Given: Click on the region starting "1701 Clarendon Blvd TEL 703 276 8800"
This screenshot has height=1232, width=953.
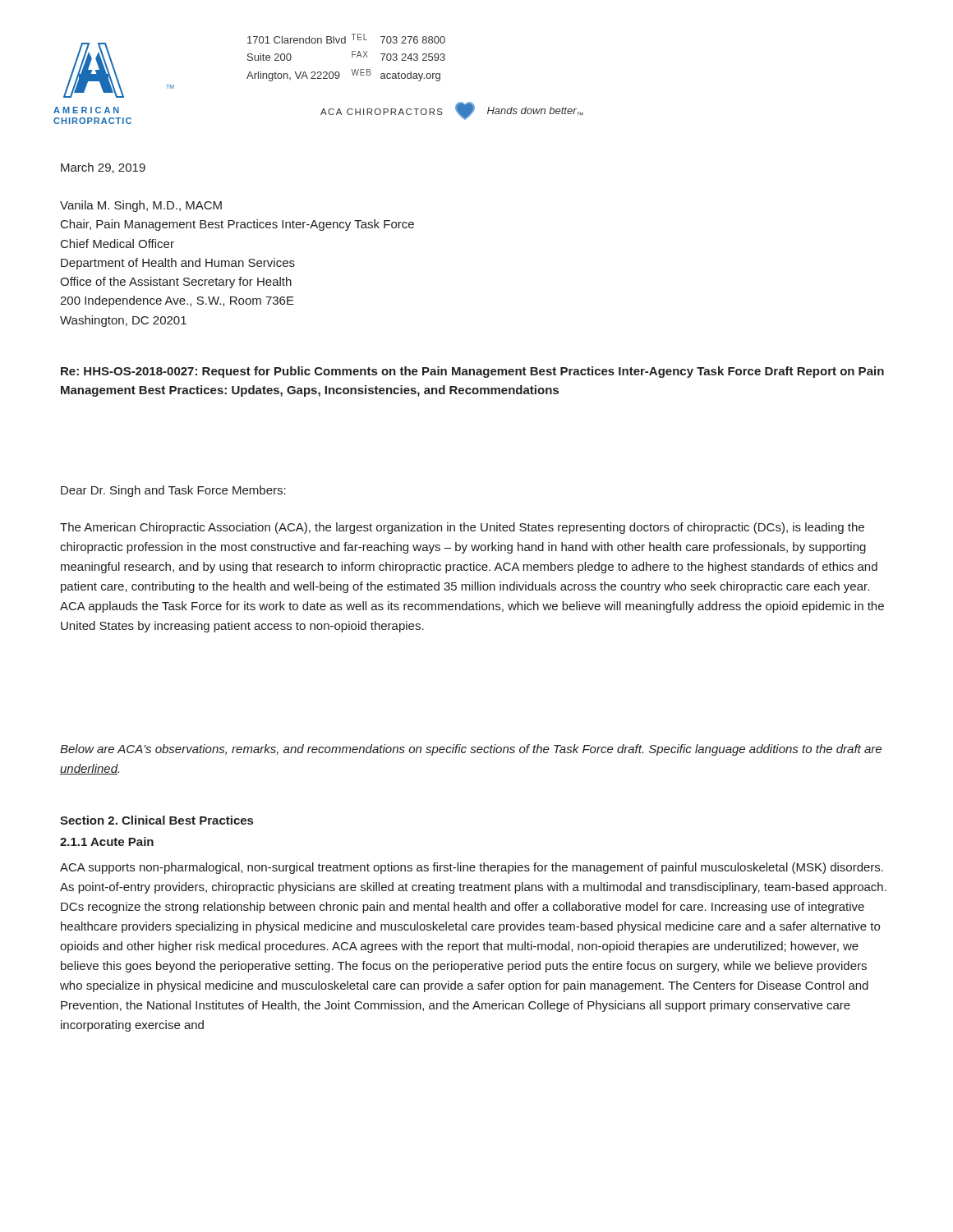Looking at the screenshot, I should point(348,58).
